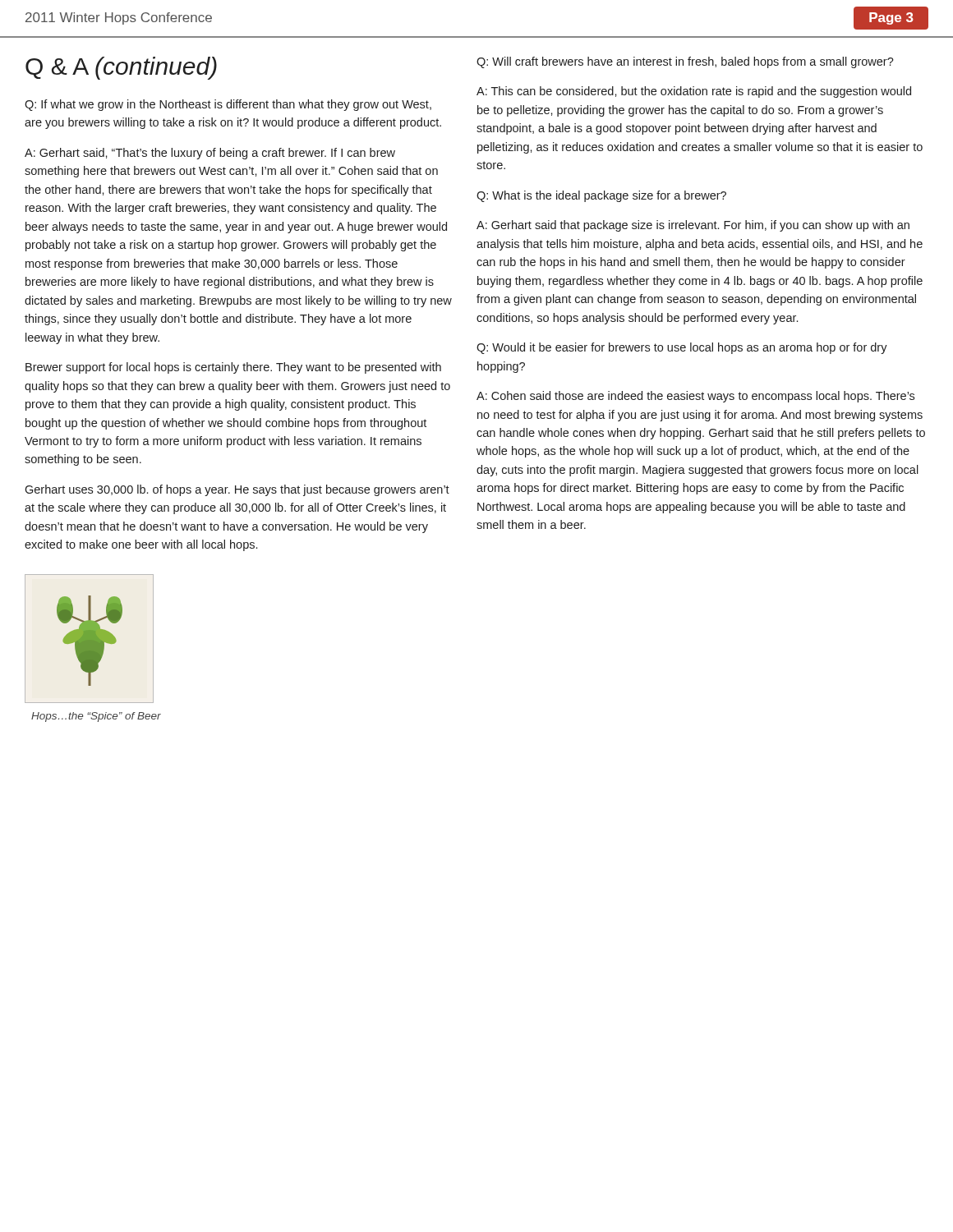Select the text starting "Hops…the “Spice” of Beer"
This screenshot has height=1232, width=953.
coord(96,716)
